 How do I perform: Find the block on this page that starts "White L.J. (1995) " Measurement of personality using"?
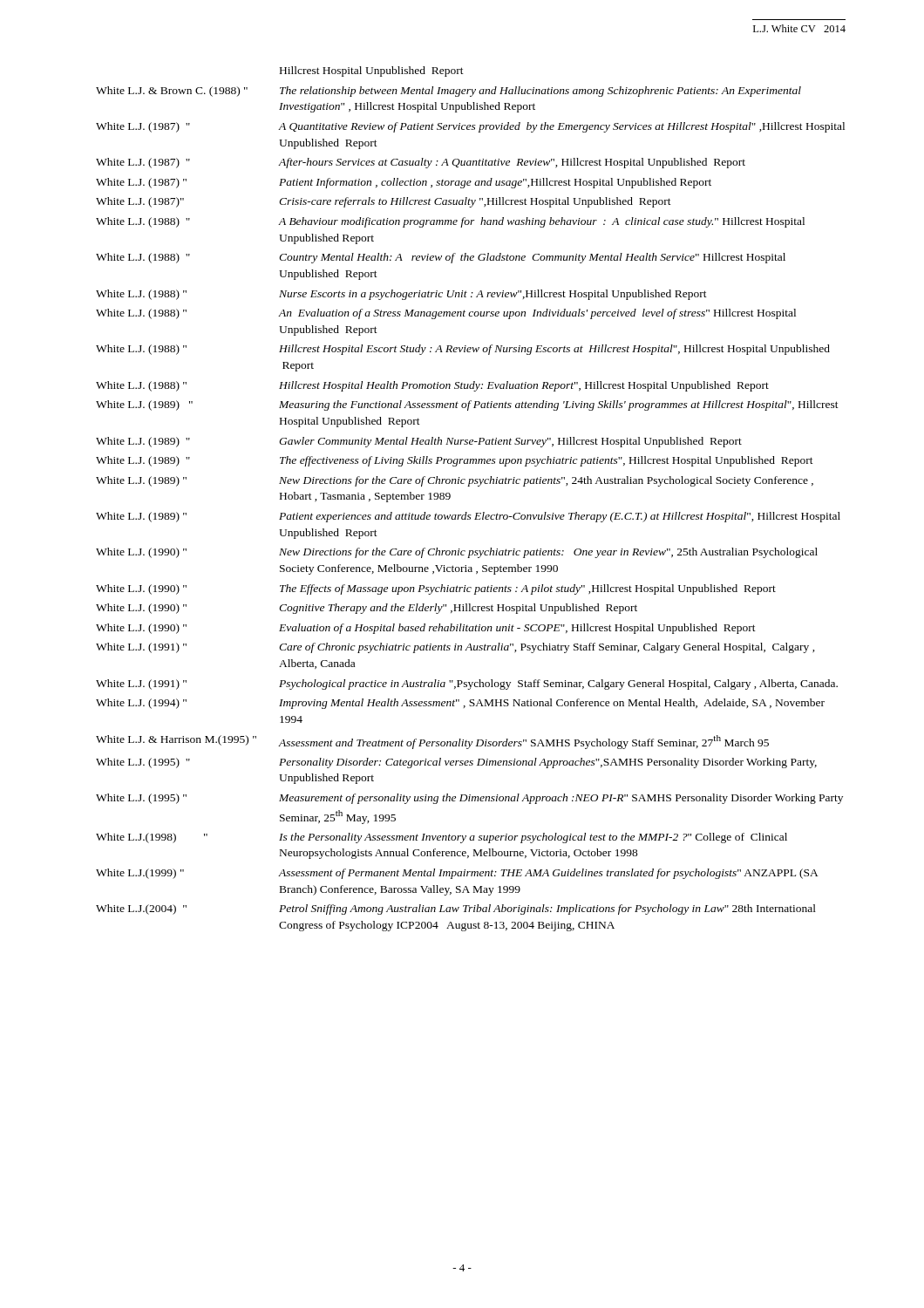click(471, 808)
